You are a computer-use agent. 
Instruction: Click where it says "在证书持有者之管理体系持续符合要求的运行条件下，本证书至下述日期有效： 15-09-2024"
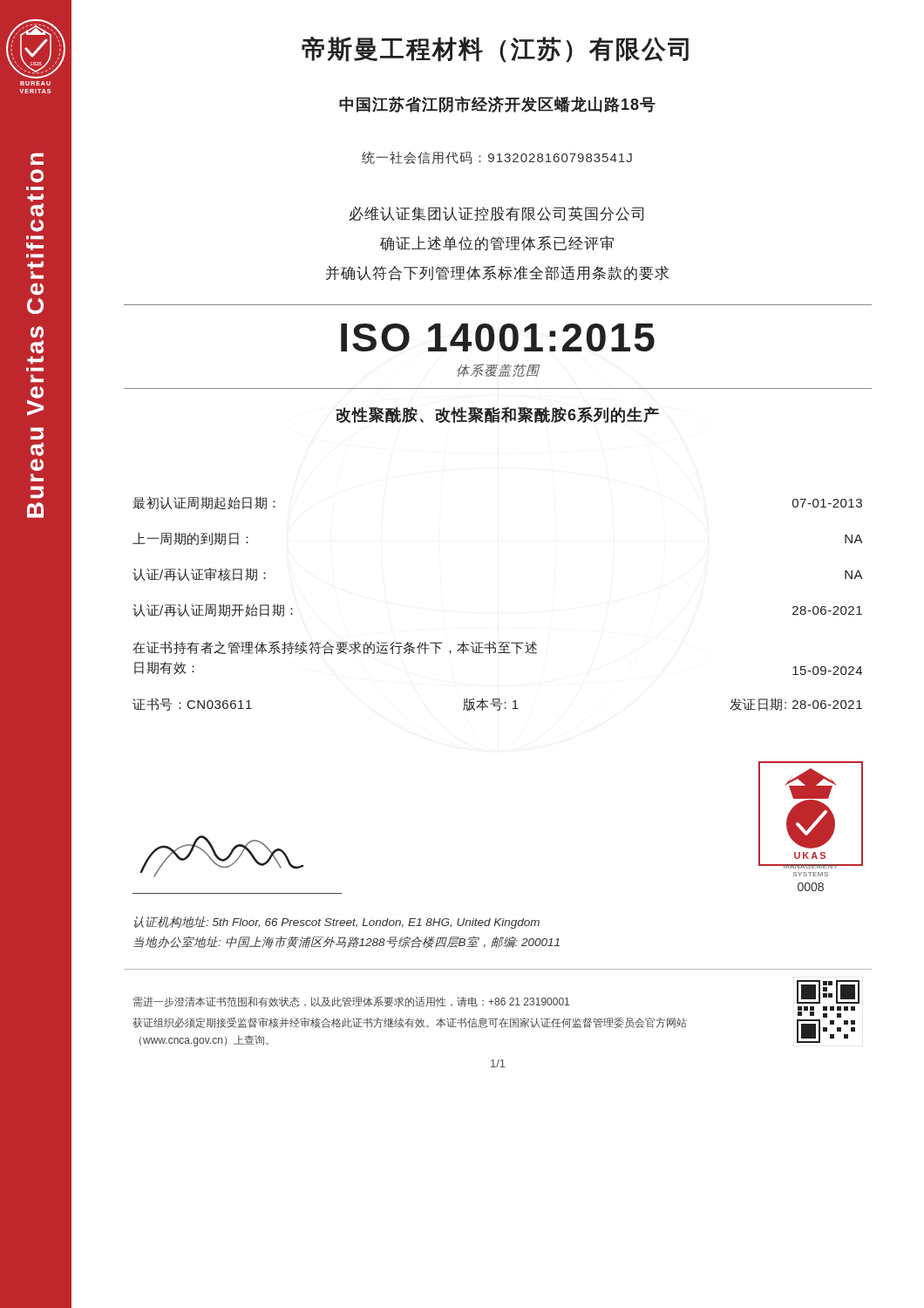click(498, 658)
